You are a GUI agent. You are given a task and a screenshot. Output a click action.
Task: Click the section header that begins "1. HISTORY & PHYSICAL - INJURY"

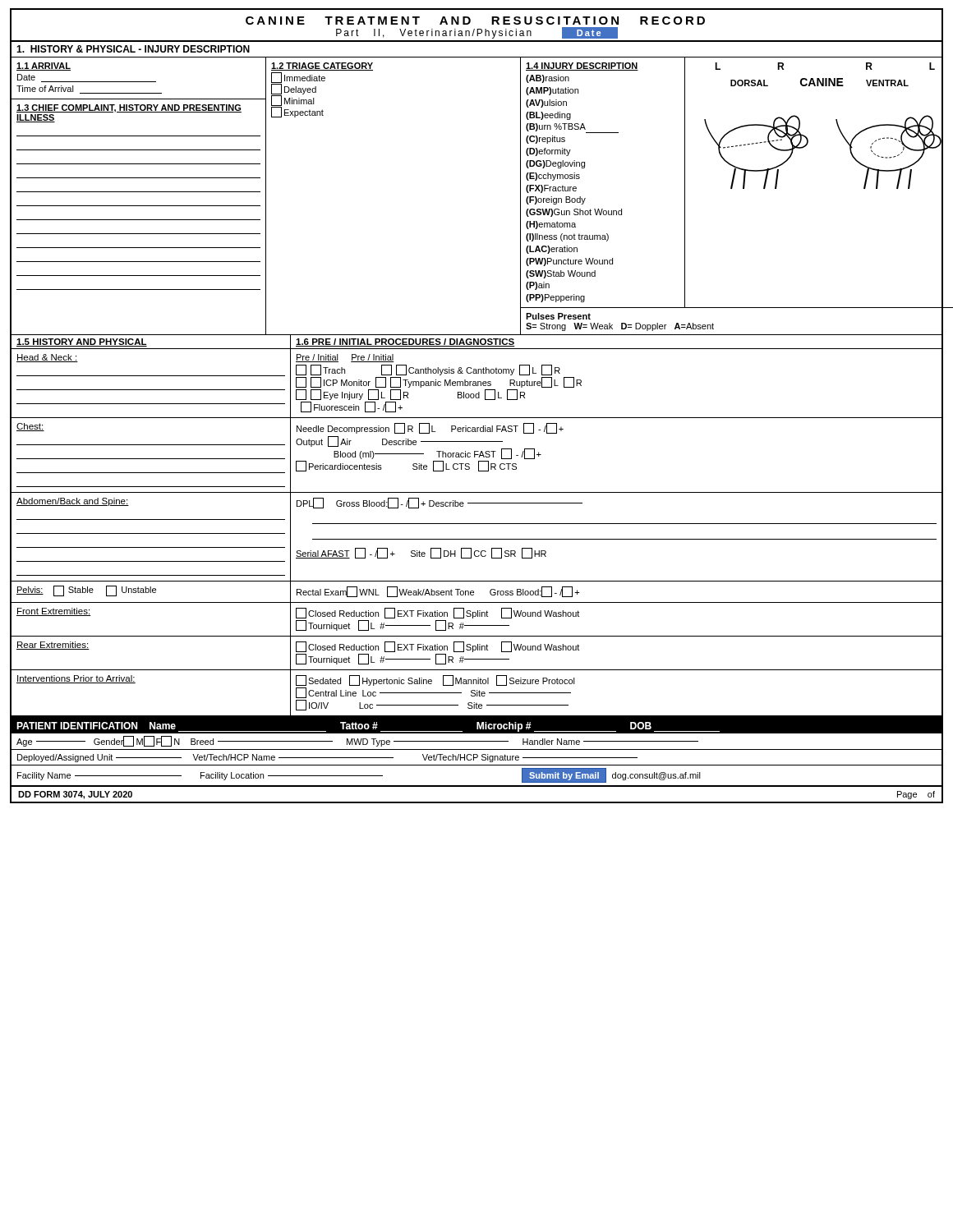pos(133,49)
